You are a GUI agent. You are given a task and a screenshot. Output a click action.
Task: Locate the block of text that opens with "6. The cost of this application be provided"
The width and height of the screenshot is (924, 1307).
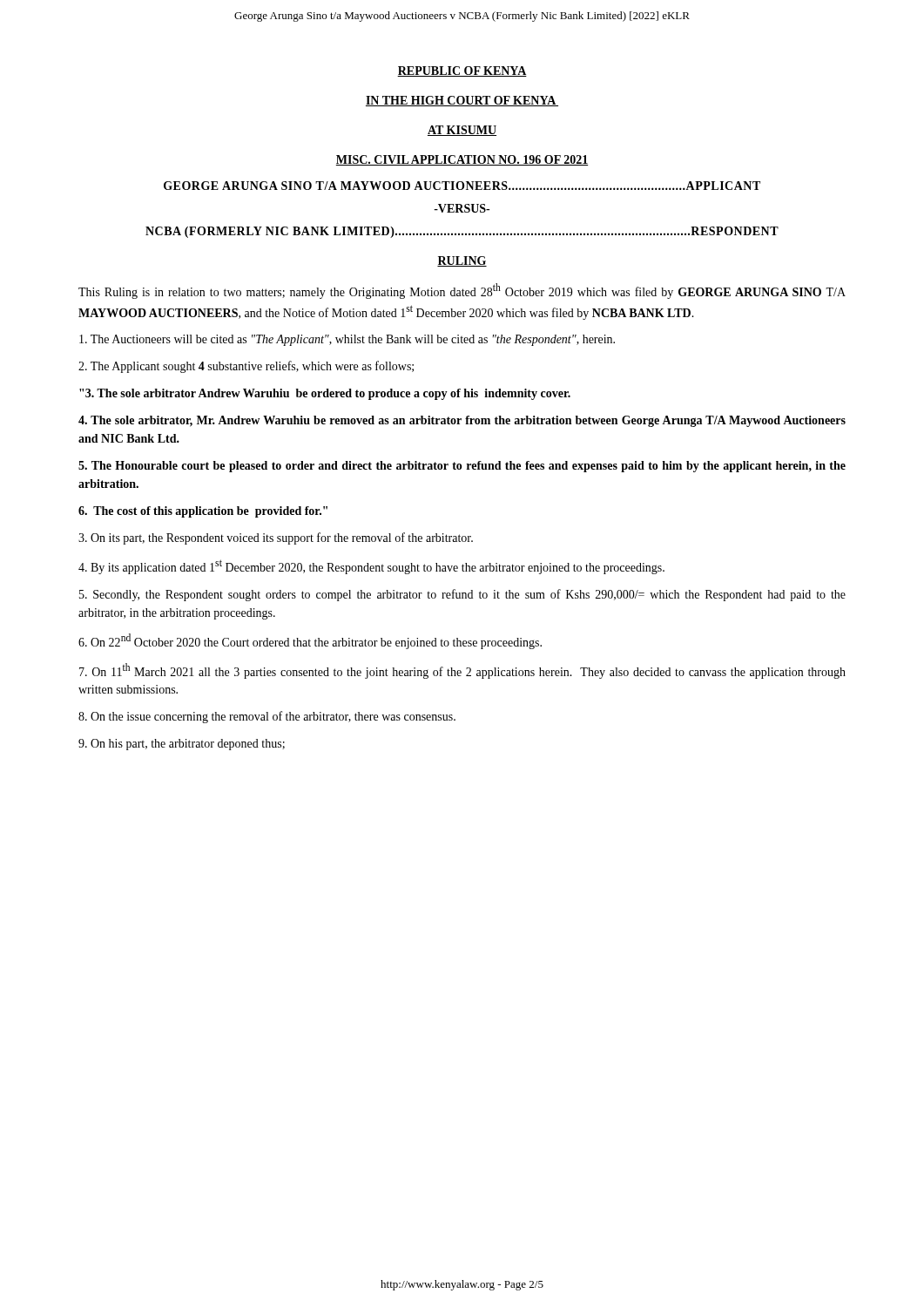click(204, 511)
